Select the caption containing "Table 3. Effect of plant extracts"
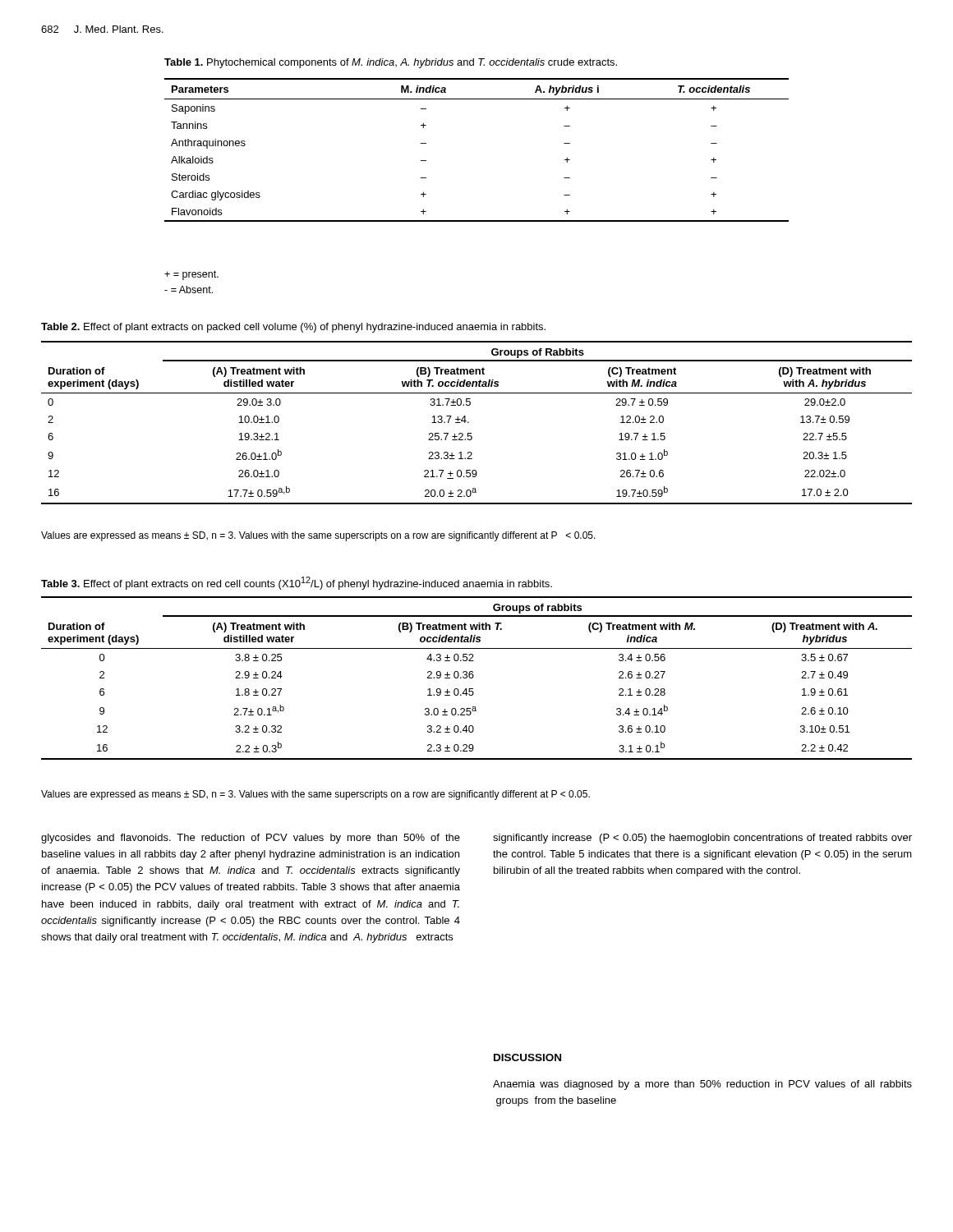This screenshot has width=953, height=1232. pyautogui.click(x=297, y=582)
